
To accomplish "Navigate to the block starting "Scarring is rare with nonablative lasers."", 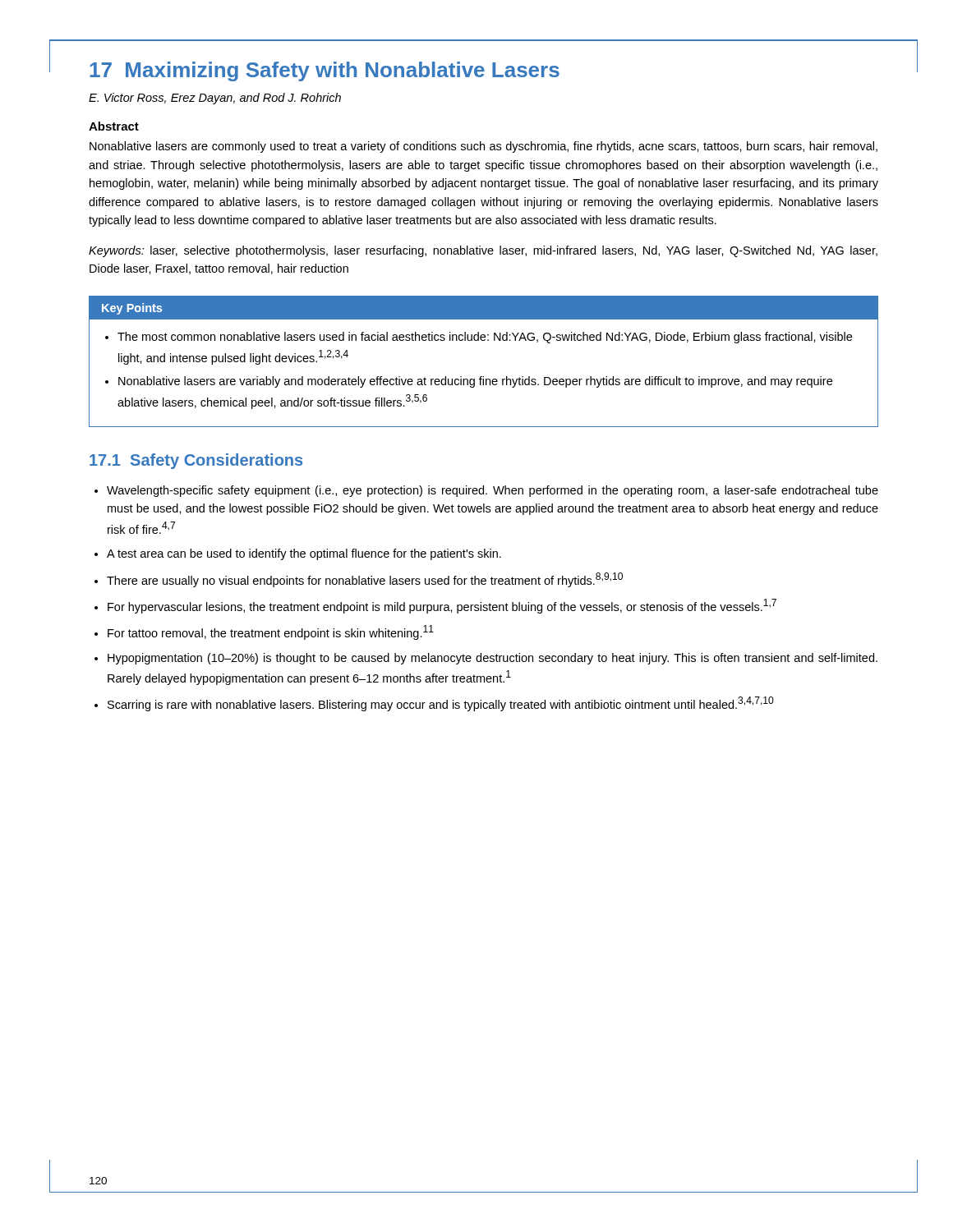I will pos(493,704).
